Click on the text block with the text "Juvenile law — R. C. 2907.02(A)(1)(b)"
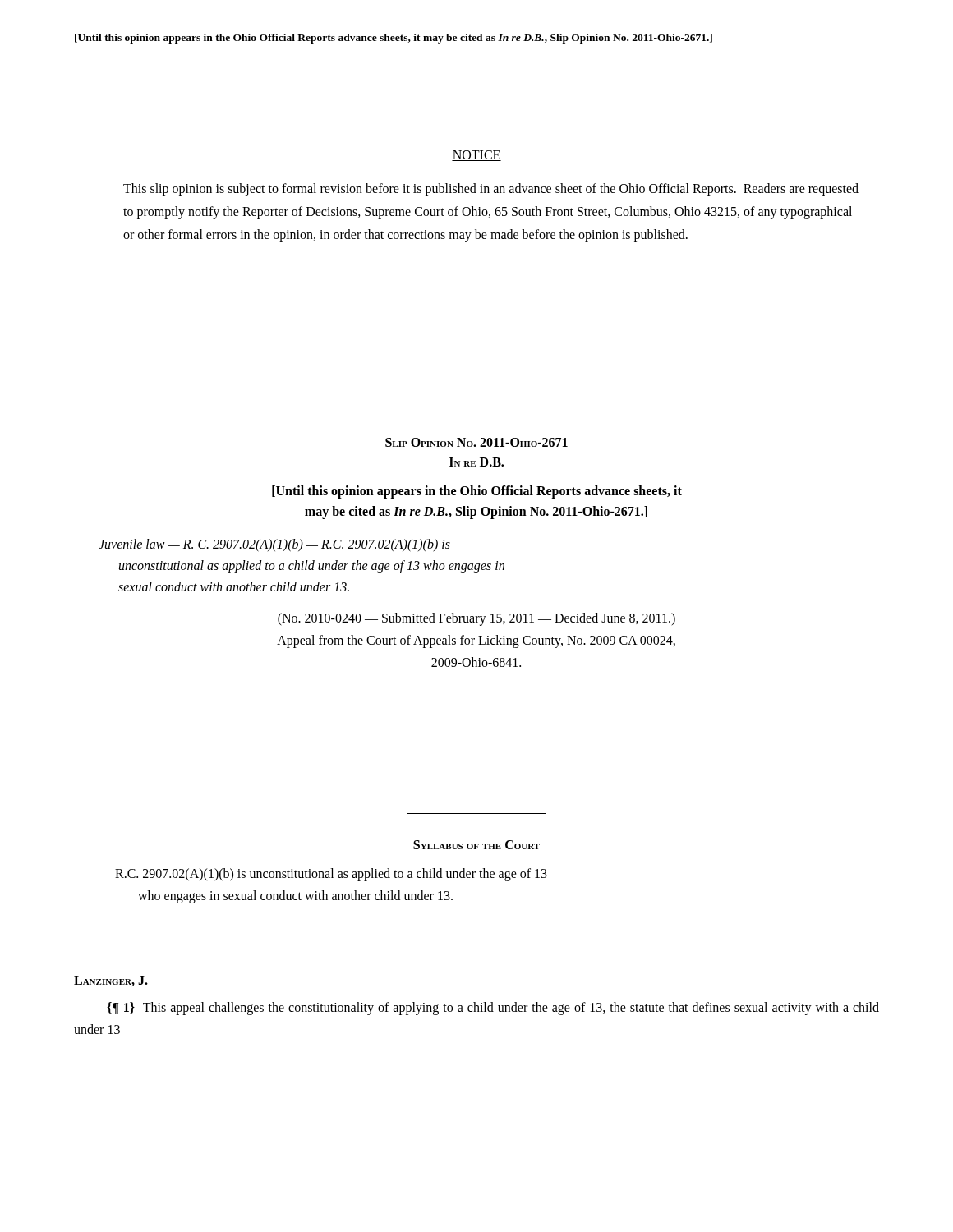953x1232 pixels. [x=302, y=565]
